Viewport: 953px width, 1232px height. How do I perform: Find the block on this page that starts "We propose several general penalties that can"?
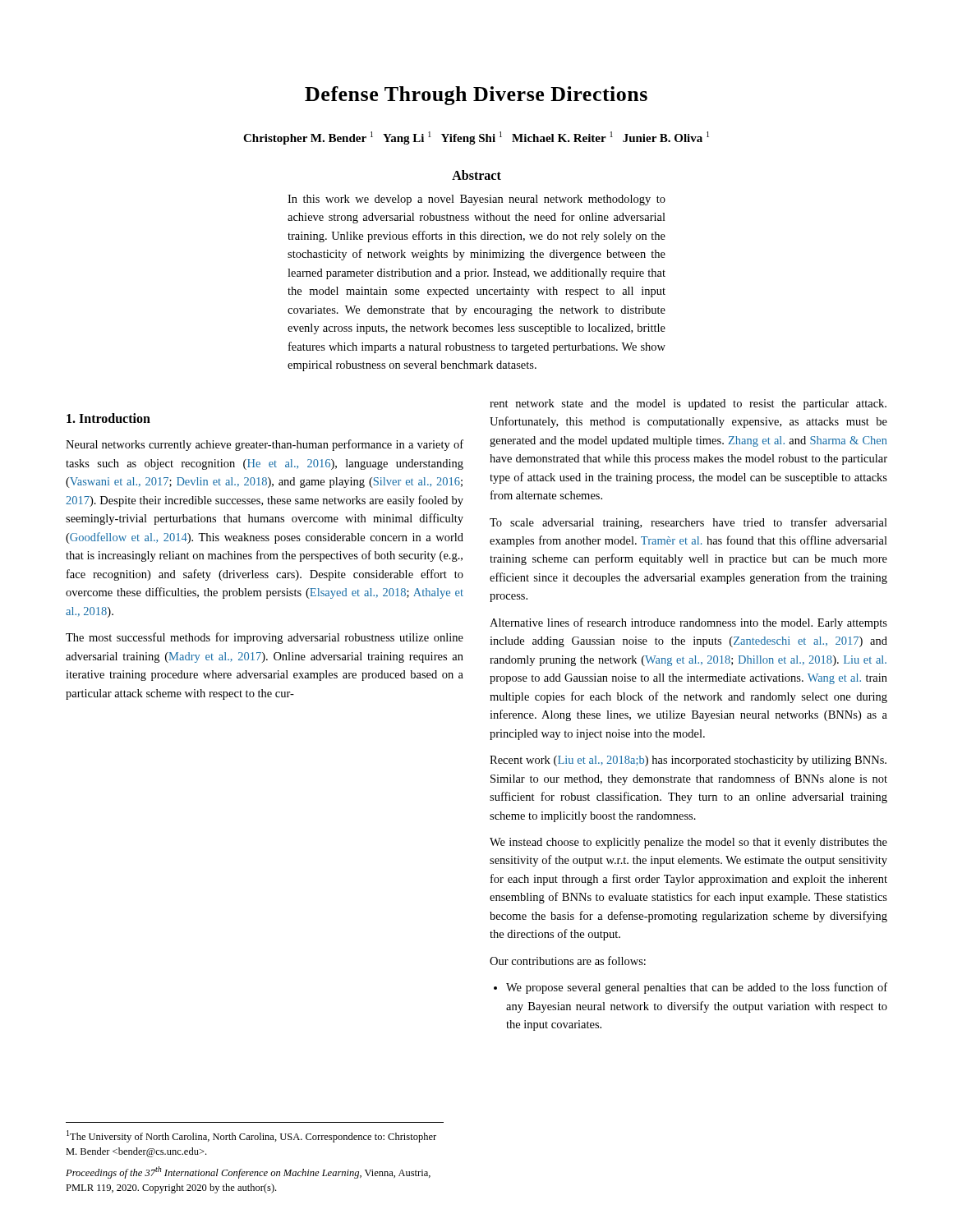(x=697, y=1006)
